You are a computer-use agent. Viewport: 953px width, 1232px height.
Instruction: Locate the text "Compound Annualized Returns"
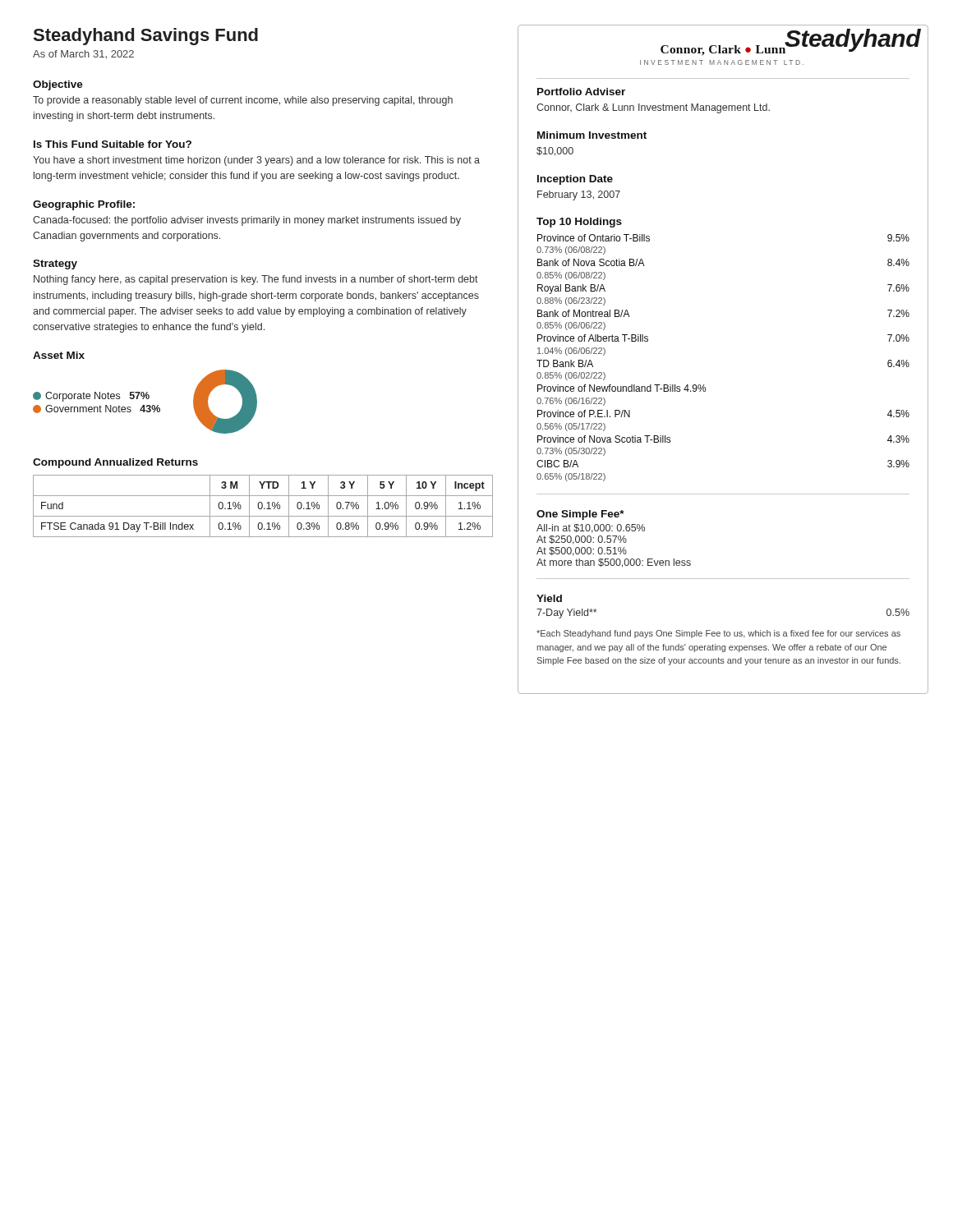pyautogui.click(x=115, y=463)
